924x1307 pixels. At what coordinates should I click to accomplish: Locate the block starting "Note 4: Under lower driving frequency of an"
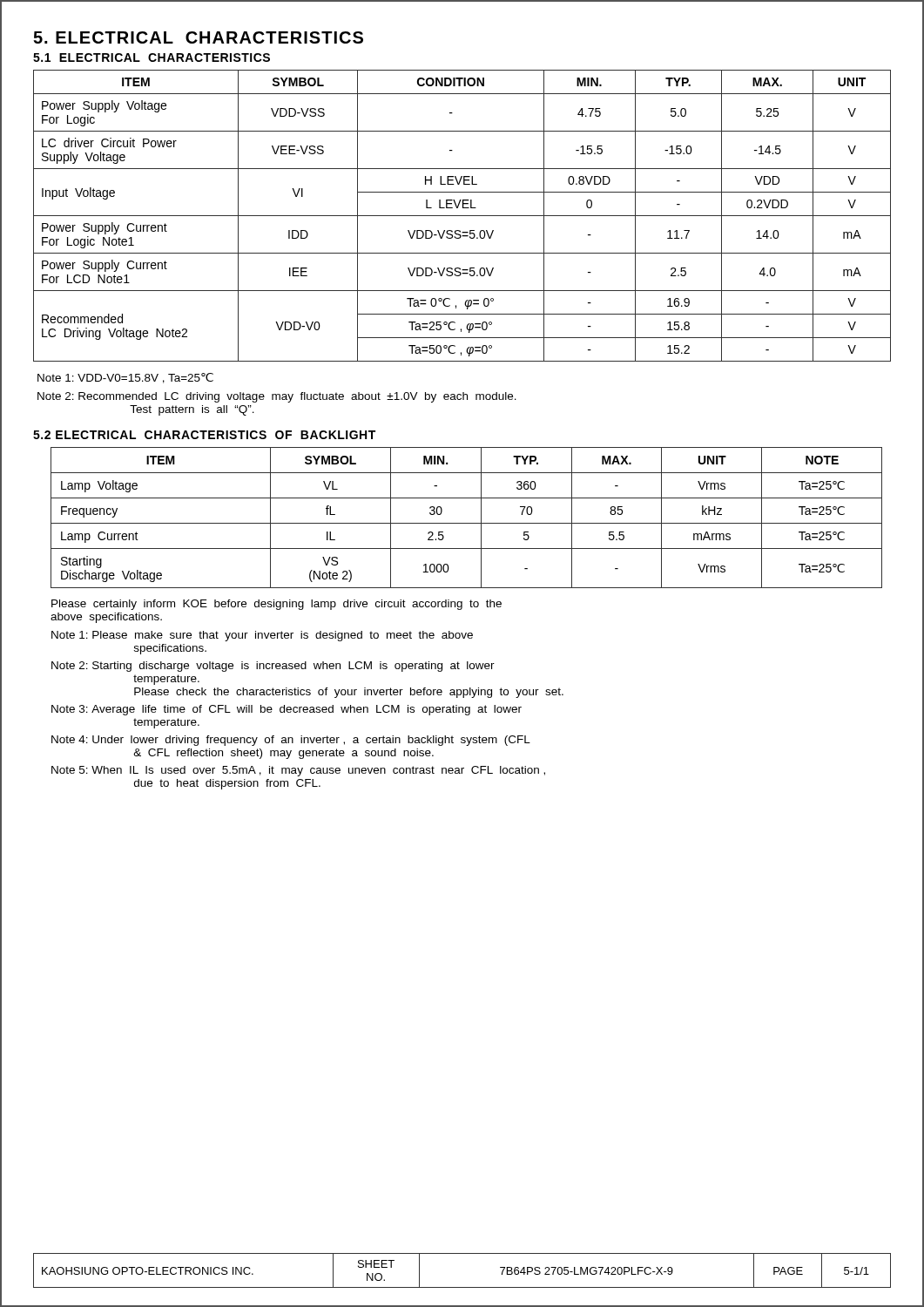[x=290, y=746]
